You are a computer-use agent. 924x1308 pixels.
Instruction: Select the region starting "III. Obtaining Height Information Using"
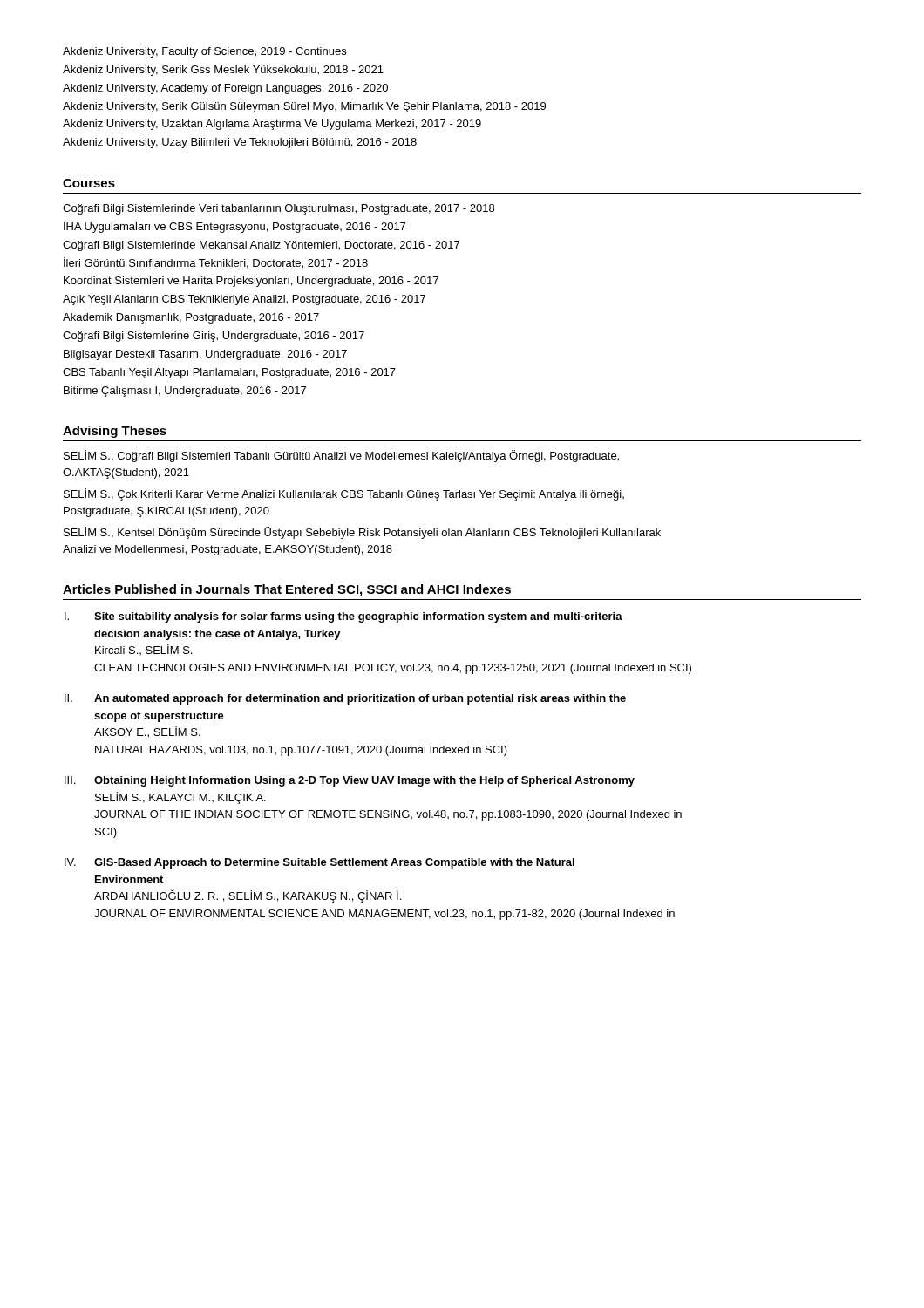pyautogui.click(x=462, y=806)
